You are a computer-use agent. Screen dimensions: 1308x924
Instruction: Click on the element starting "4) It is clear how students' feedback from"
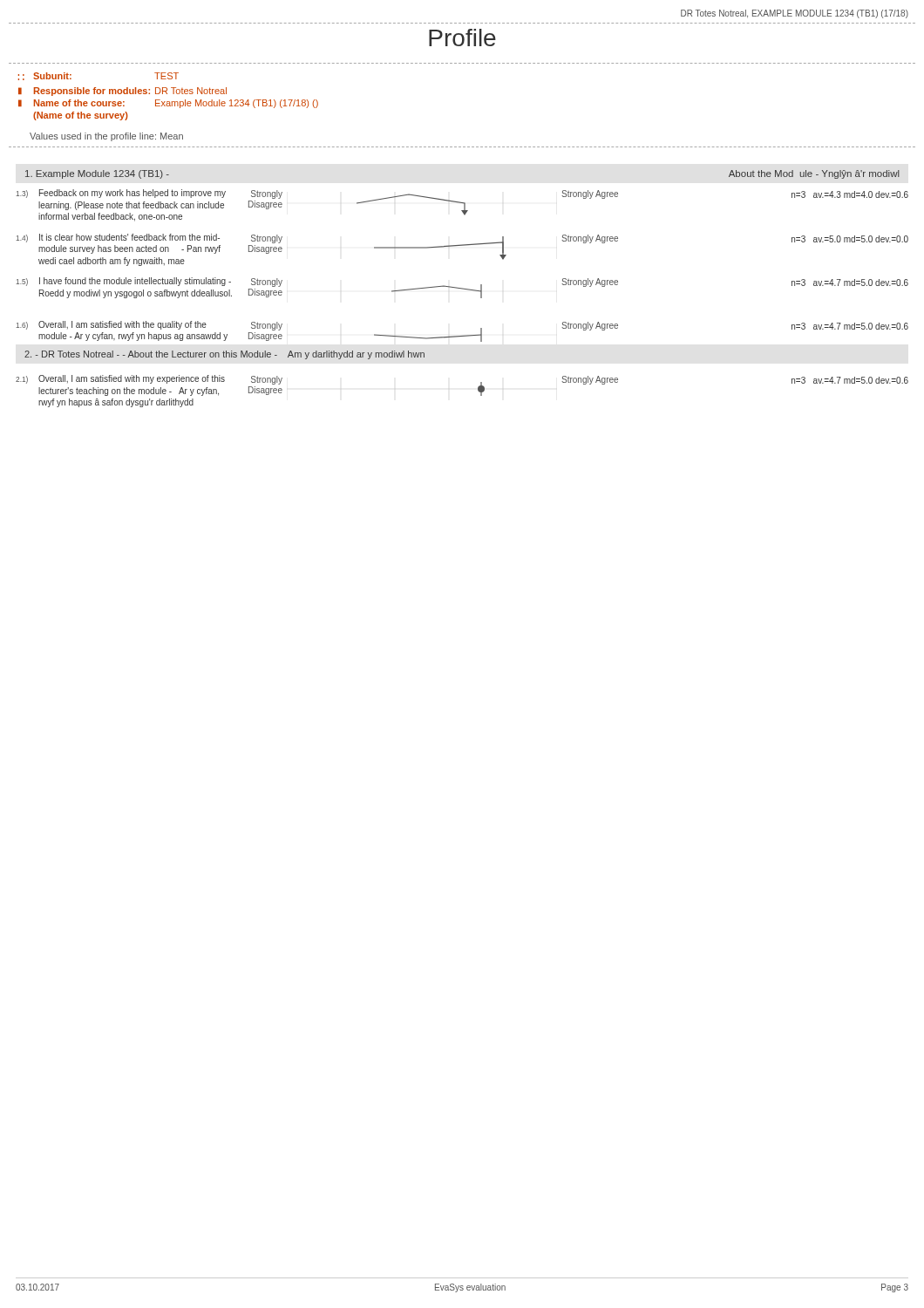point(462,249)
